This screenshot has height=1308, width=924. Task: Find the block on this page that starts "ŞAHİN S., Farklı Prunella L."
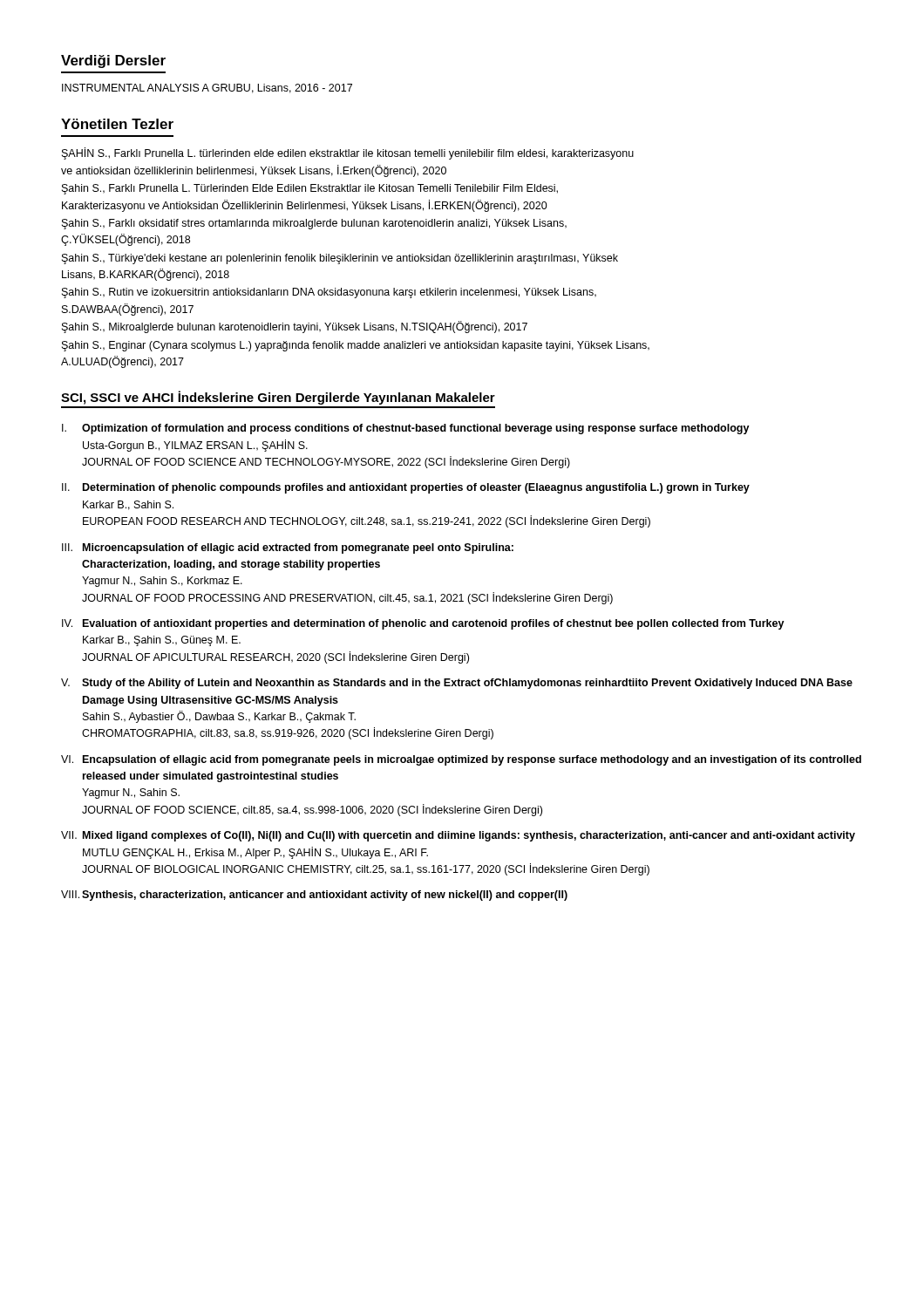pyautogui.click(x=347, y=162)
